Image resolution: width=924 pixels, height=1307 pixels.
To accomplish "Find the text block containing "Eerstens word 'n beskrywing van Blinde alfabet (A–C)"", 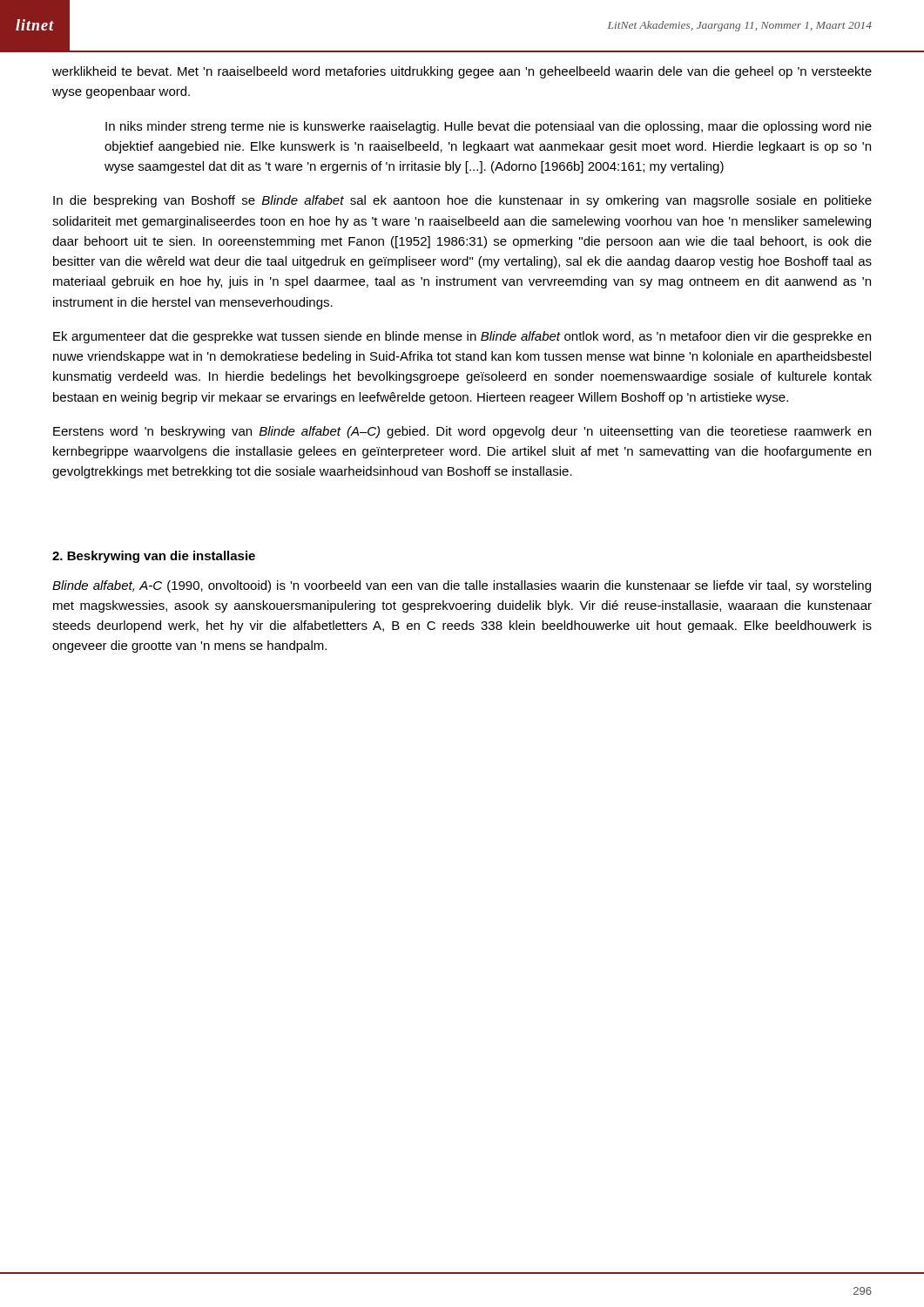I will point(462,451).
